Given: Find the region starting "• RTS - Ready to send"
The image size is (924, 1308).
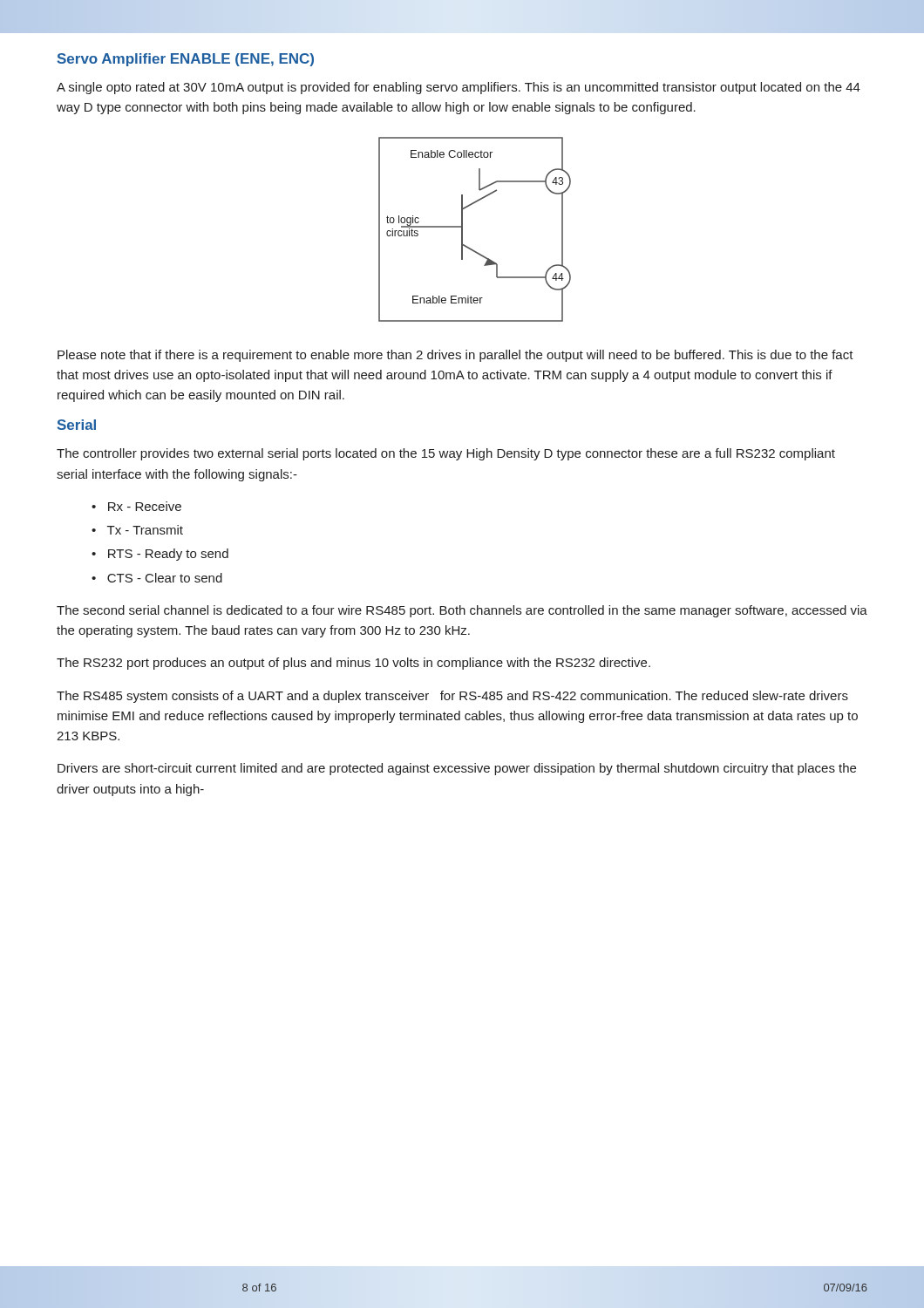Looking at the screenshot, I should coord(160,553).
